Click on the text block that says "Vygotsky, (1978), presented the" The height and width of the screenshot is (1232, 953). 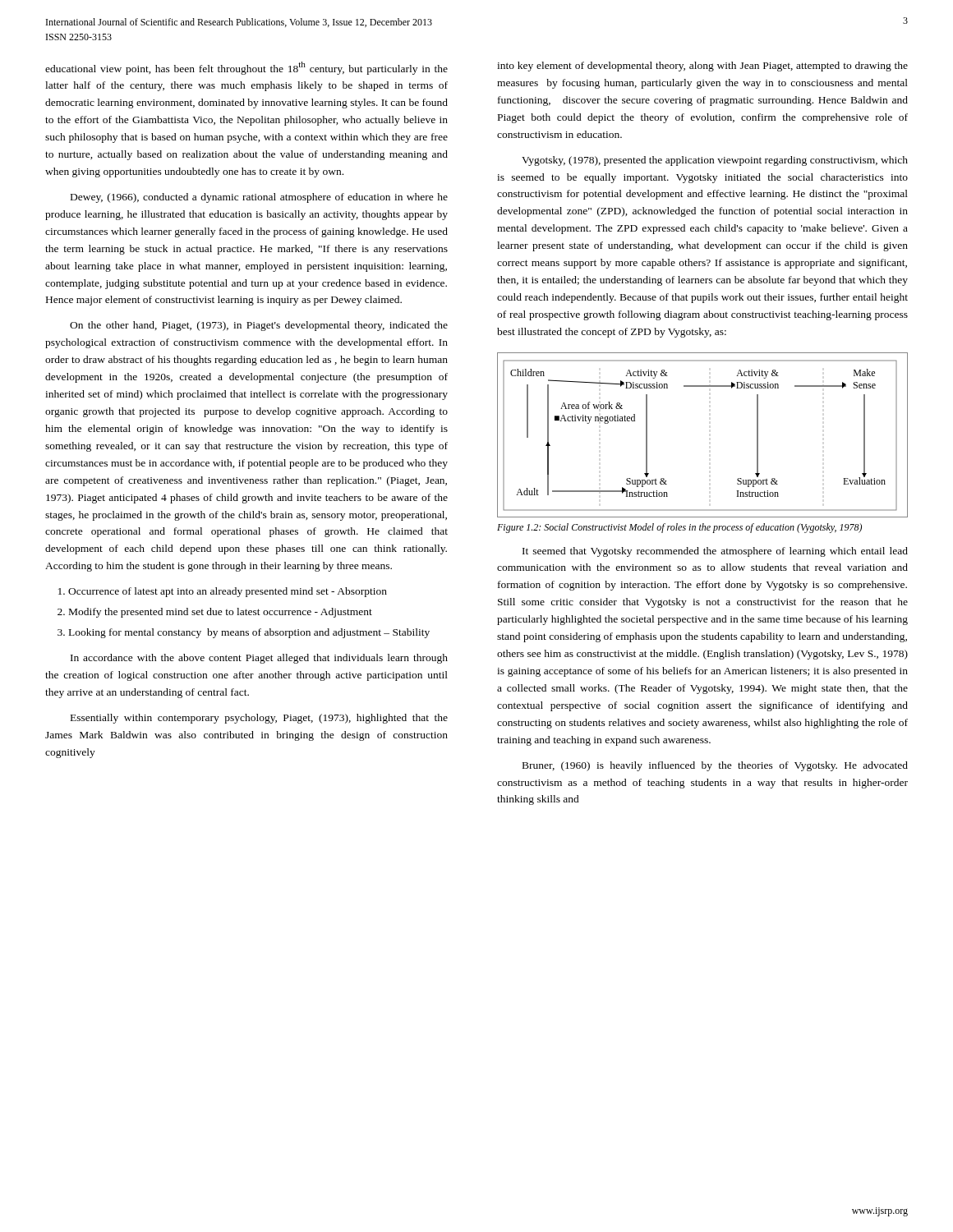pyautogui.click(x=702, y=246)
